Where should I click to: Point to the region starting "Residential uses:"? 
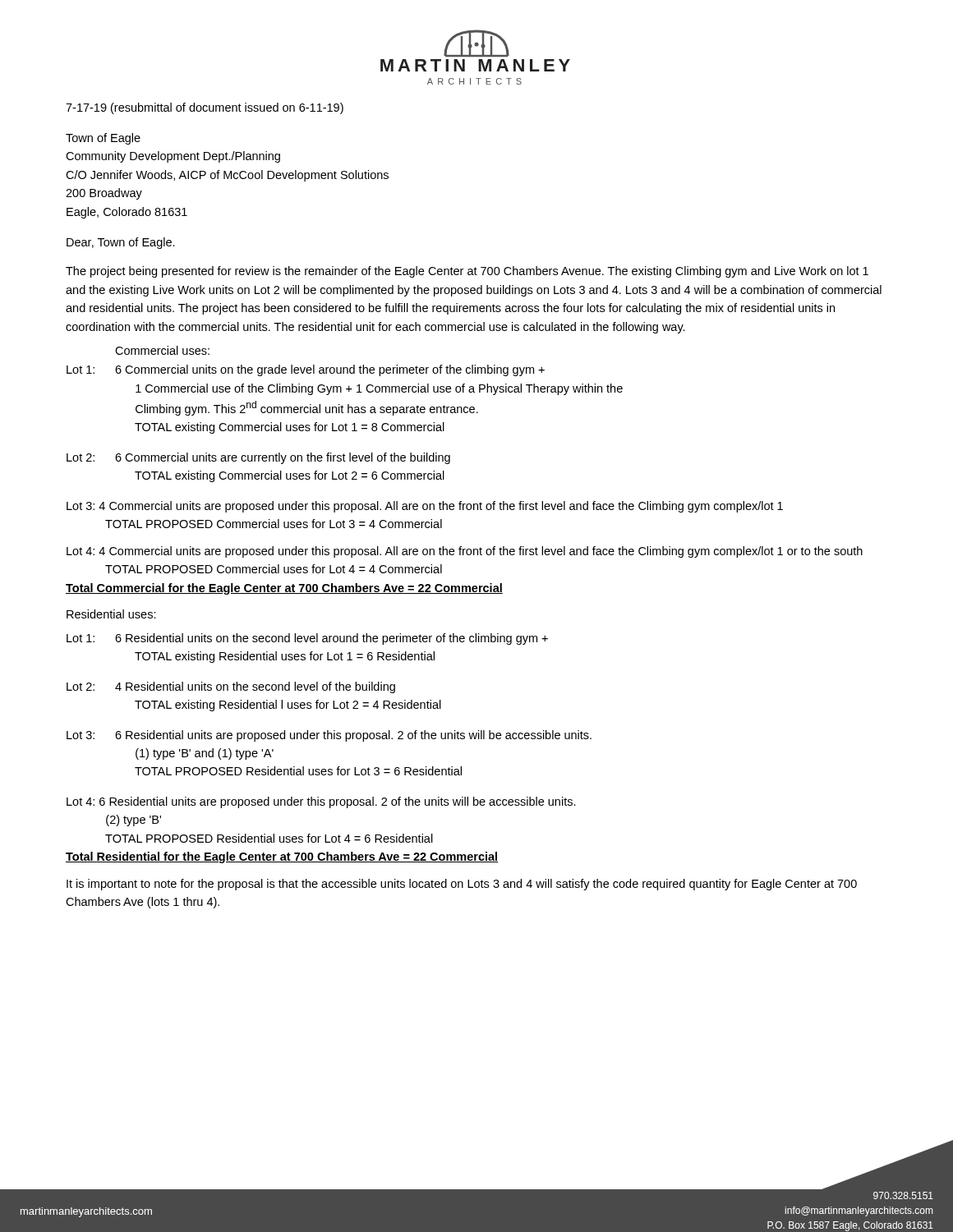(x=111, y=615)
